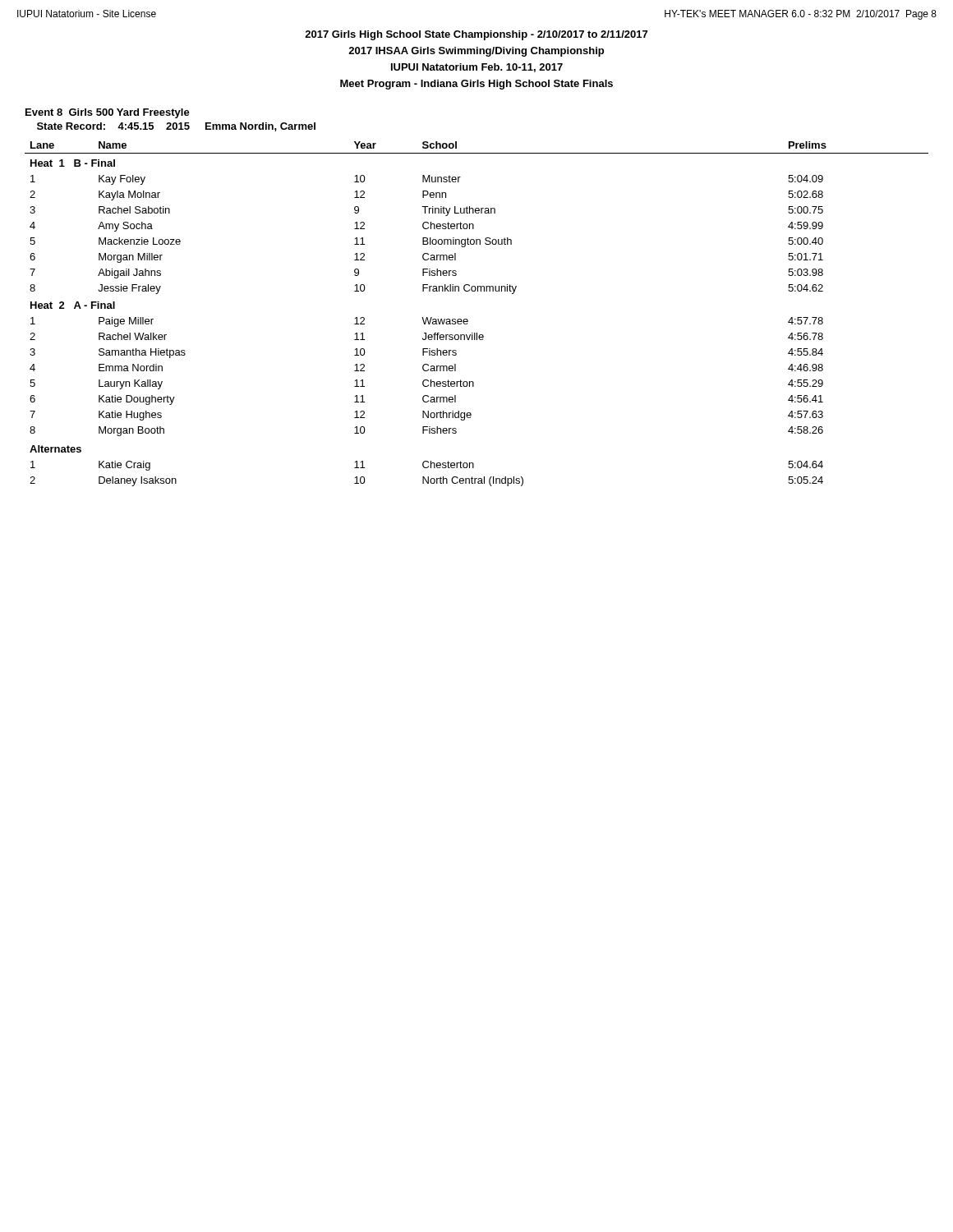Find the text block with the text "State Record: 4:45.15 2015 Emma Nordin,"
The height and width of the screenshot is (1232, 953).
(x=170, y=126)
